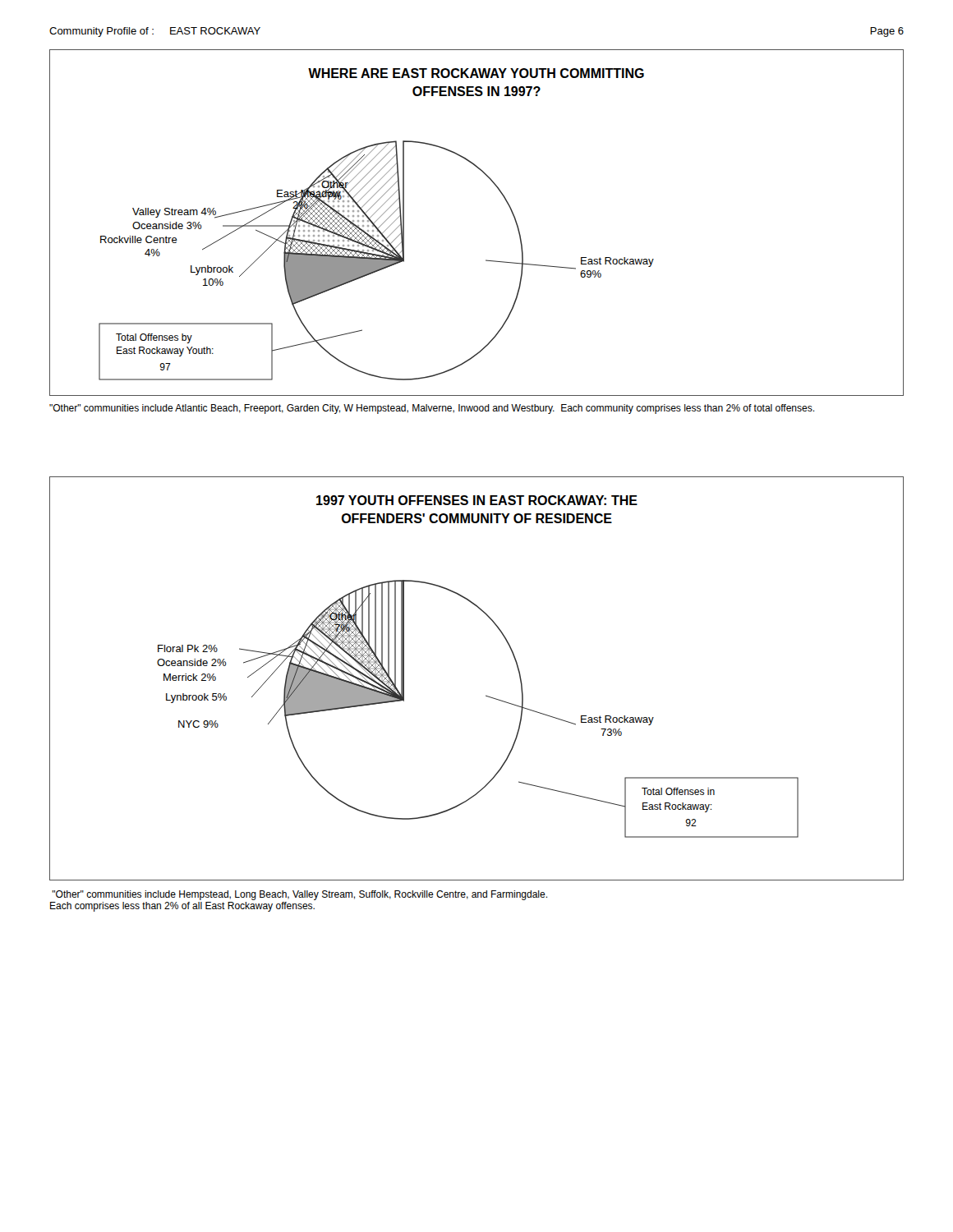
Task: Find the block on this page that starts ""Other" communities include Atlantic Beach, Freeport, Garden City,"
Action: coord(432,408)
